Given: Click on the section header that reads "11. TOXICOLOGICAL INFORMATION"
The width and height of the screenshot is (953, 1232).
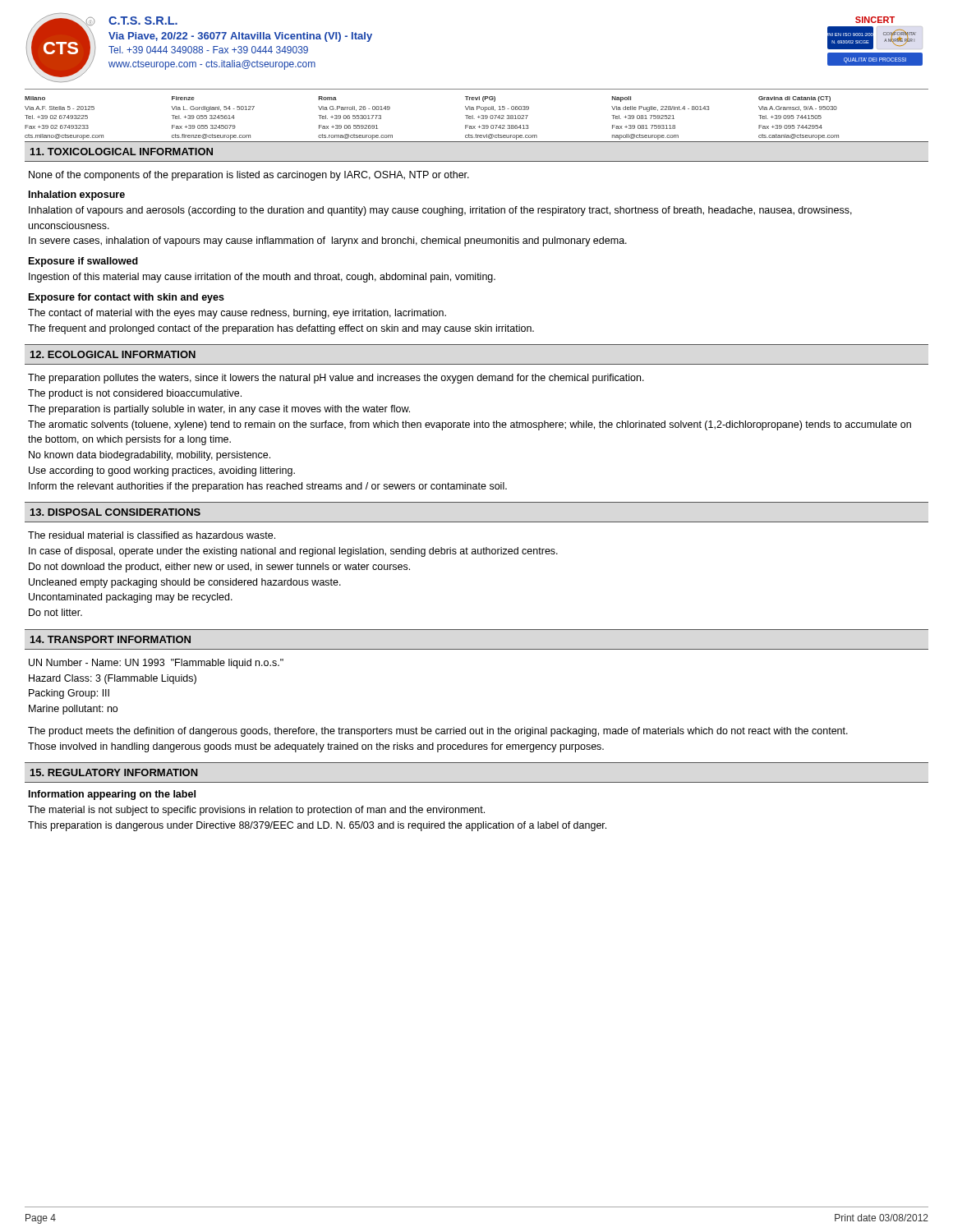Looking at the screenshot, I should pyautogui.click(x=122, y=152).
